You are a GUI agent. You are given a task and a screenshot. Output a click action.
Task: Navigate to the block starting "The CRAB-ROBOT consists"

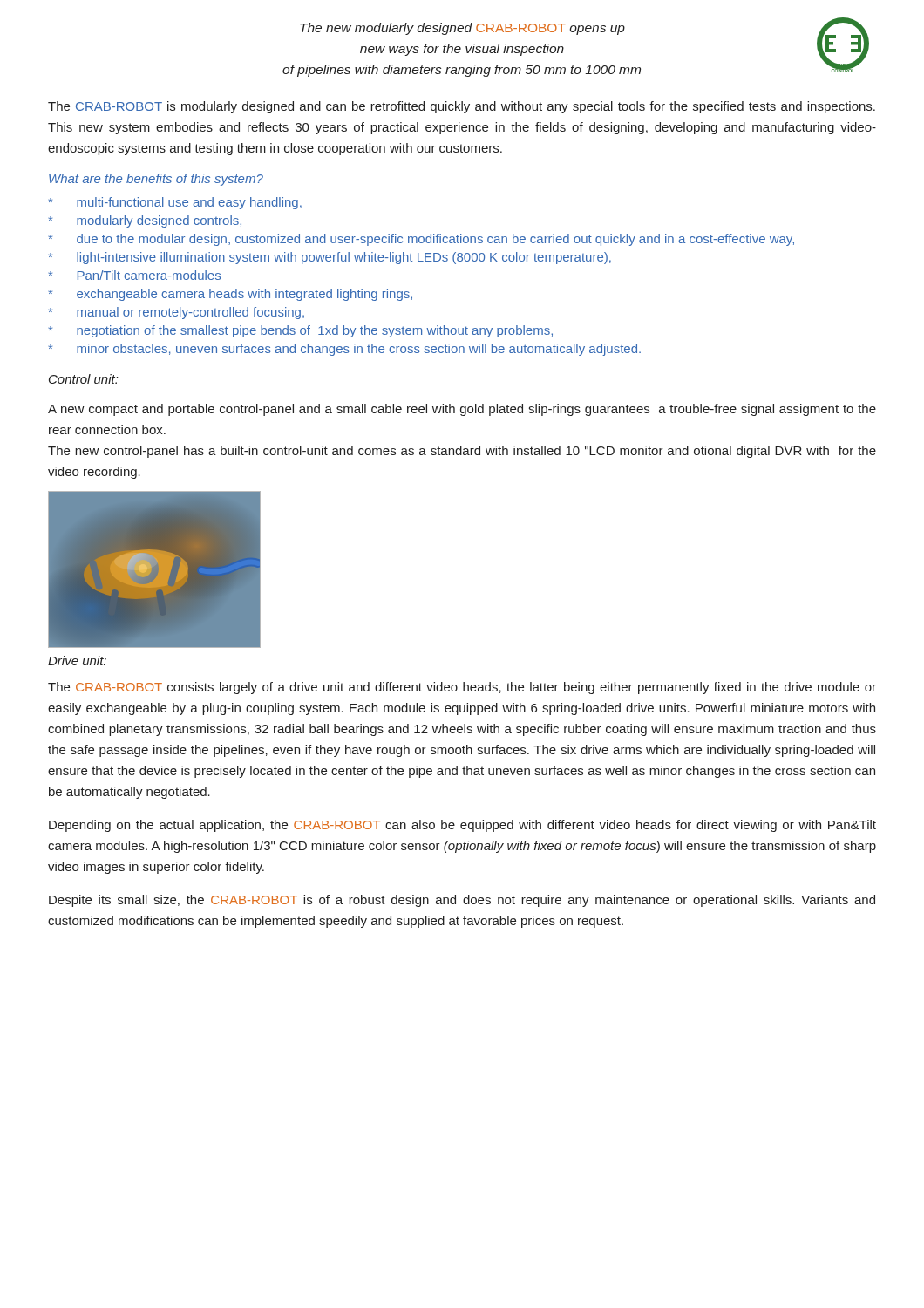[462, 739]
